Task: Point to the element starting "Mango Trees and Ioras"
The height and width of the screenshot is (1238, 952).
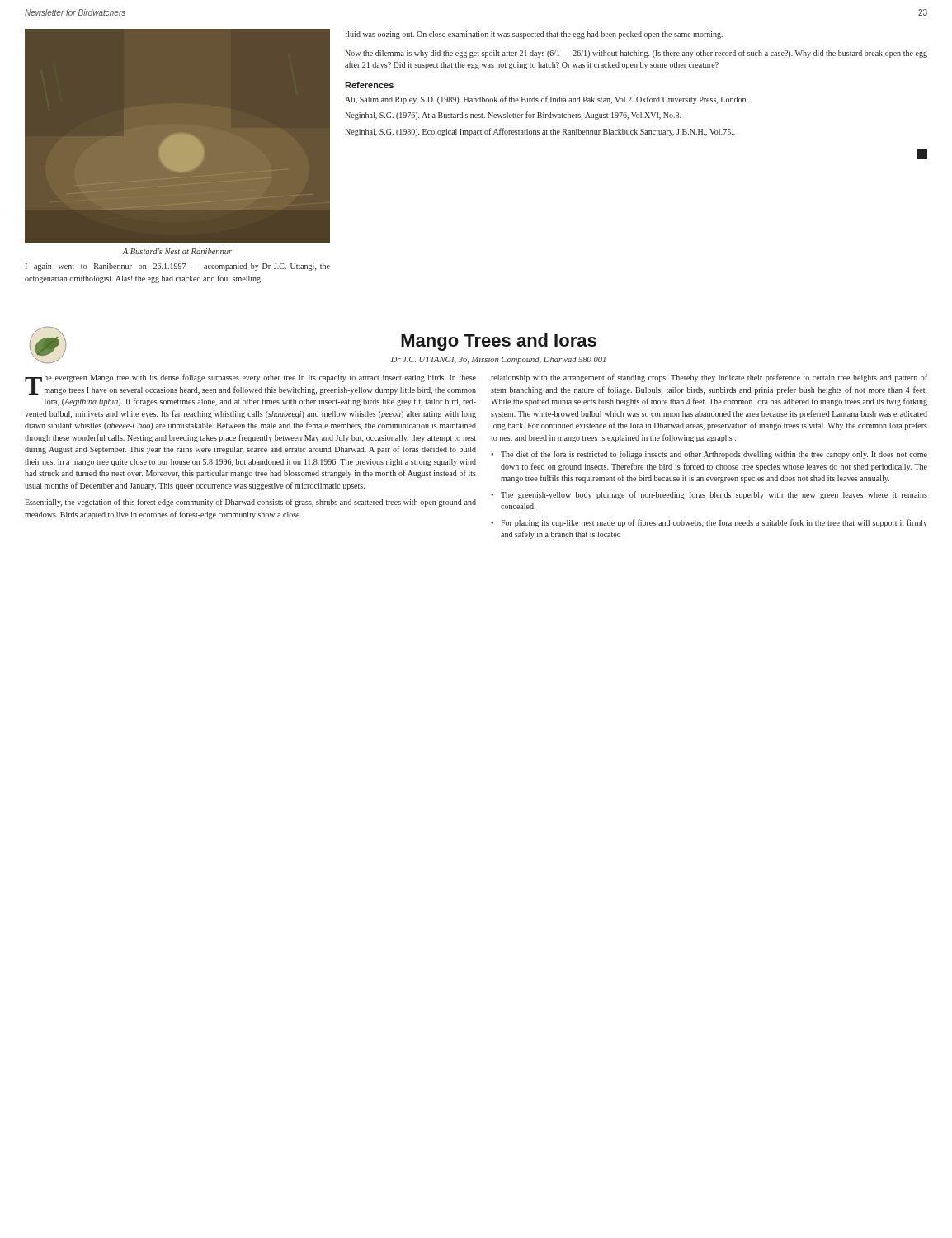Action: (499, 340)
